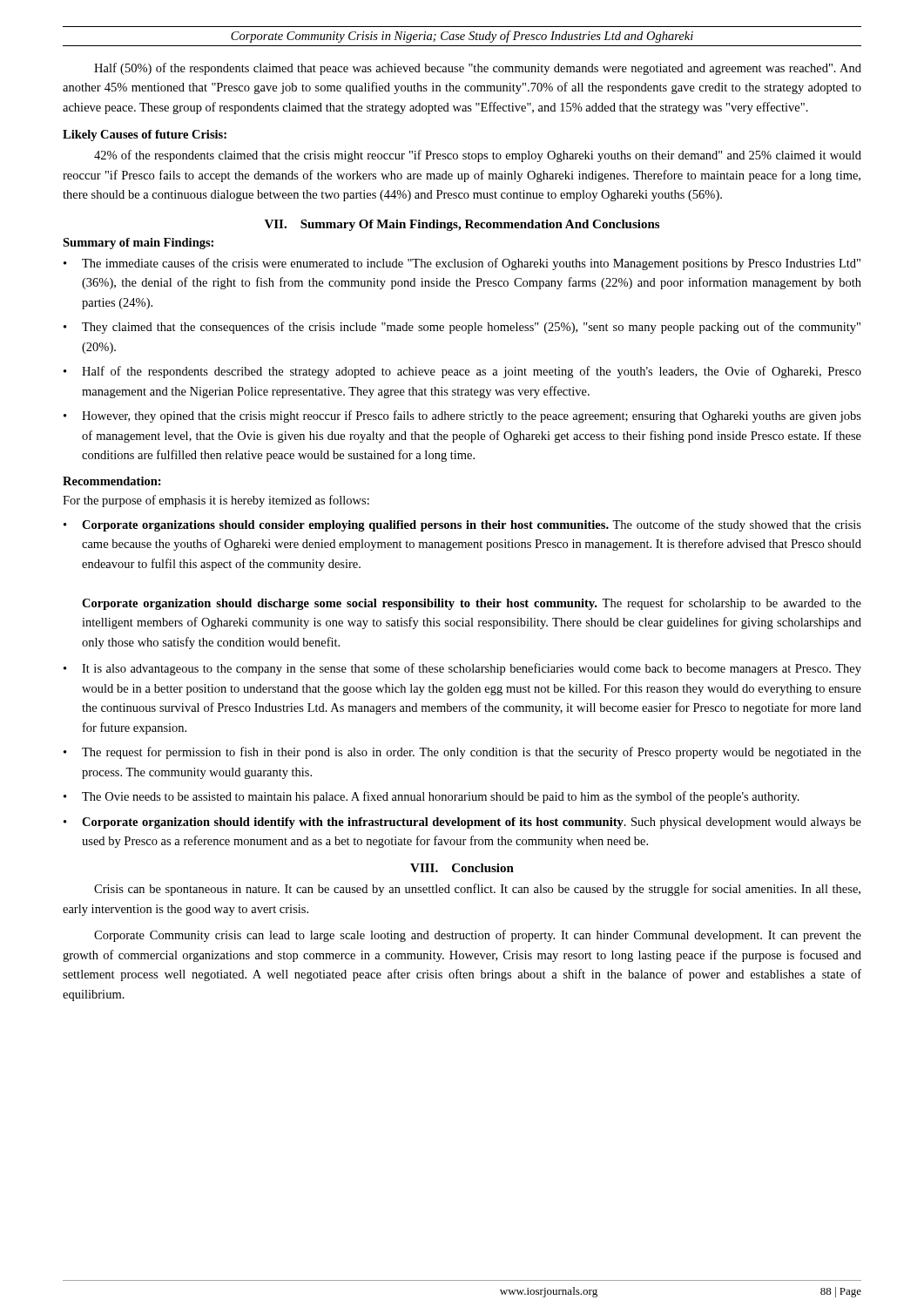
Task: Point to the section header beginning "Likely Causes of"
Action: point(145,135)
